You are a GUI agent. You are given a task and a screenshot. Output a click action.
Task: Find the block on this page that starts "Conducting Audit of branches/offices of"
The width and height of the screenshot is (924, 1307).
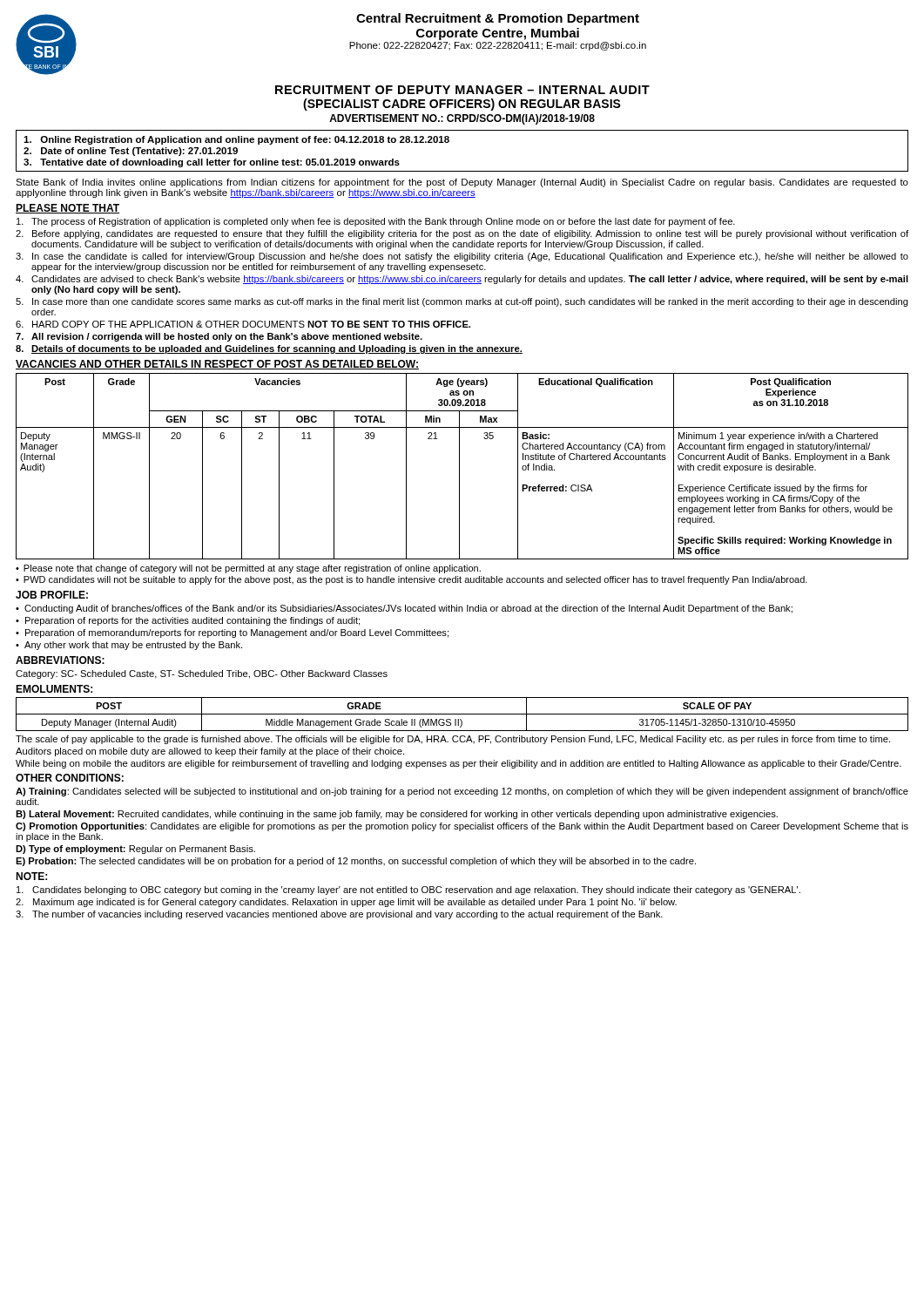pyautogui.click(x=409, y=608)
